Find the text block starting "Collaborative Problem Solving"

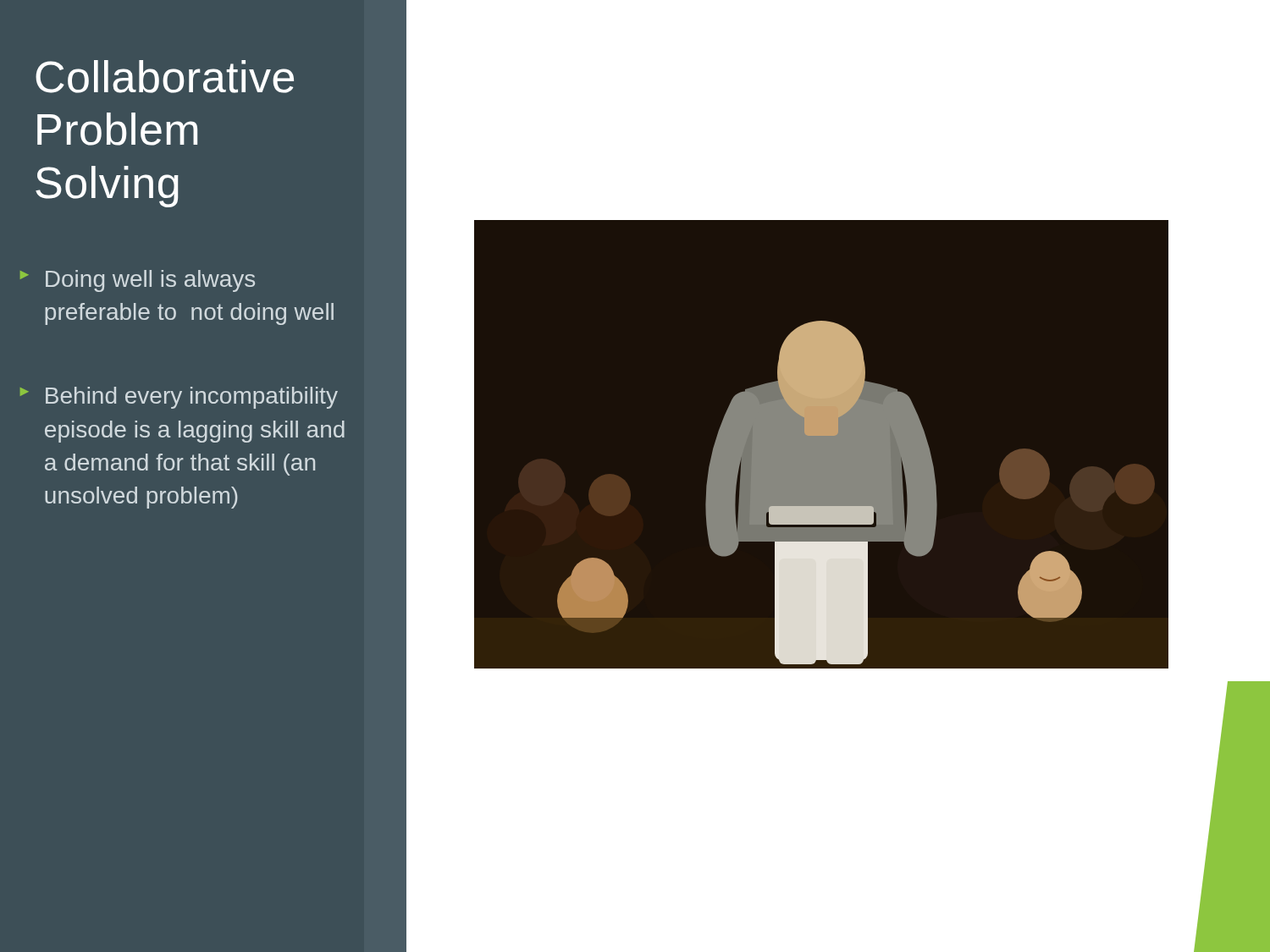[186, 130]
